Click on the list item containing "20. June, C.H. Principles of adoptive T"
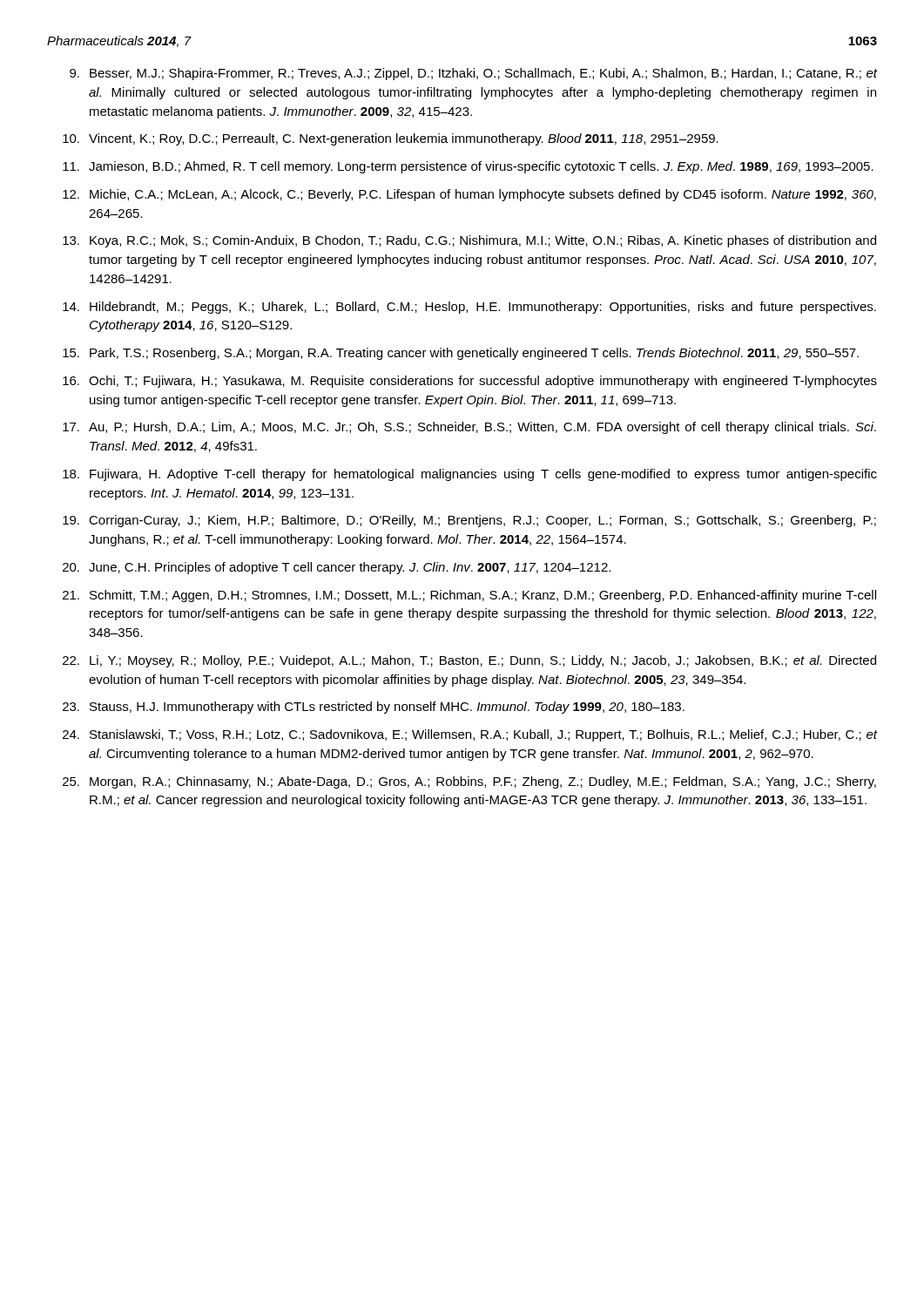 pyautogui.click(x=462, y=567)
